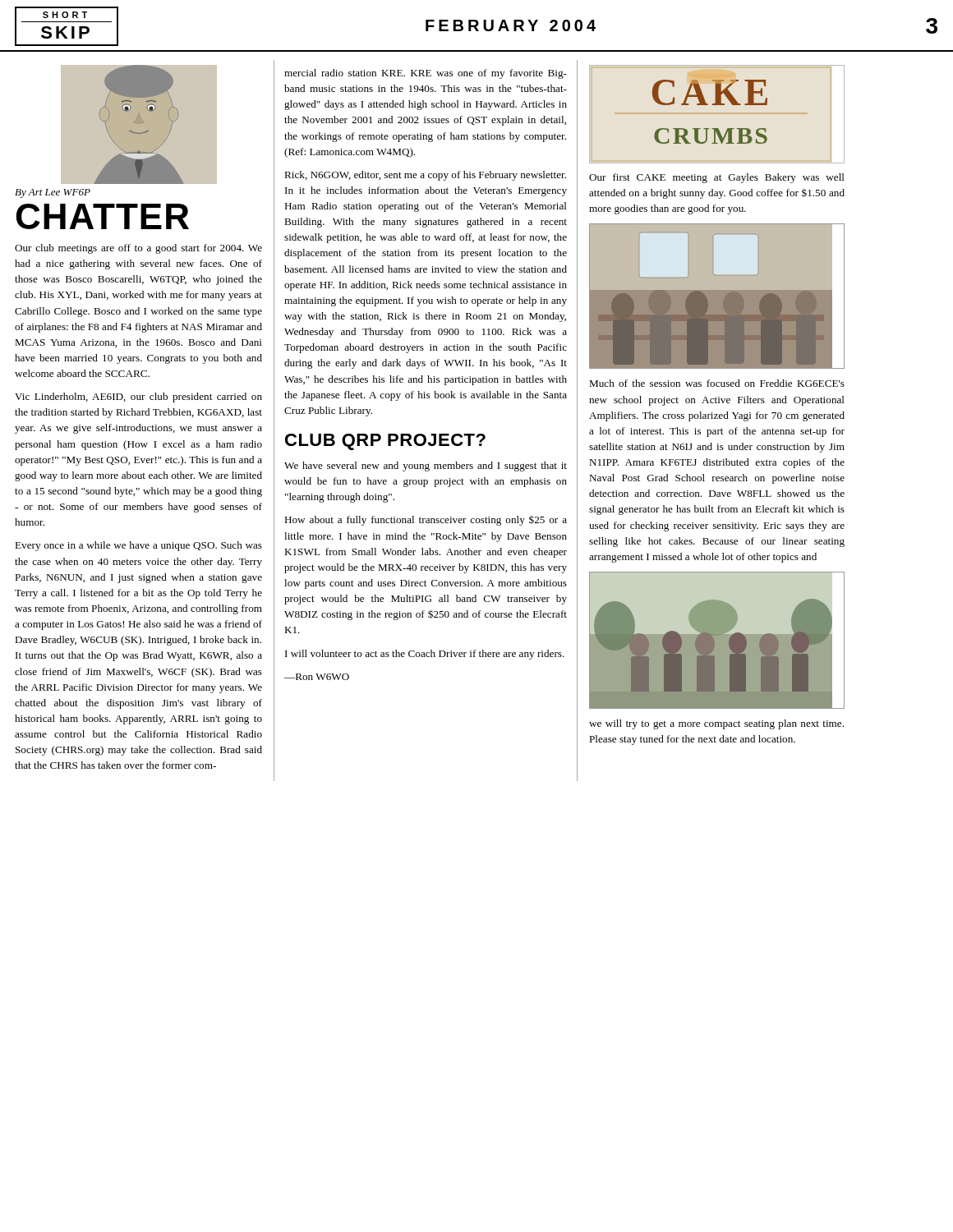Locate the text starting "Every once in a while we"
953x1232 pixels.
(x=138, y=655)
